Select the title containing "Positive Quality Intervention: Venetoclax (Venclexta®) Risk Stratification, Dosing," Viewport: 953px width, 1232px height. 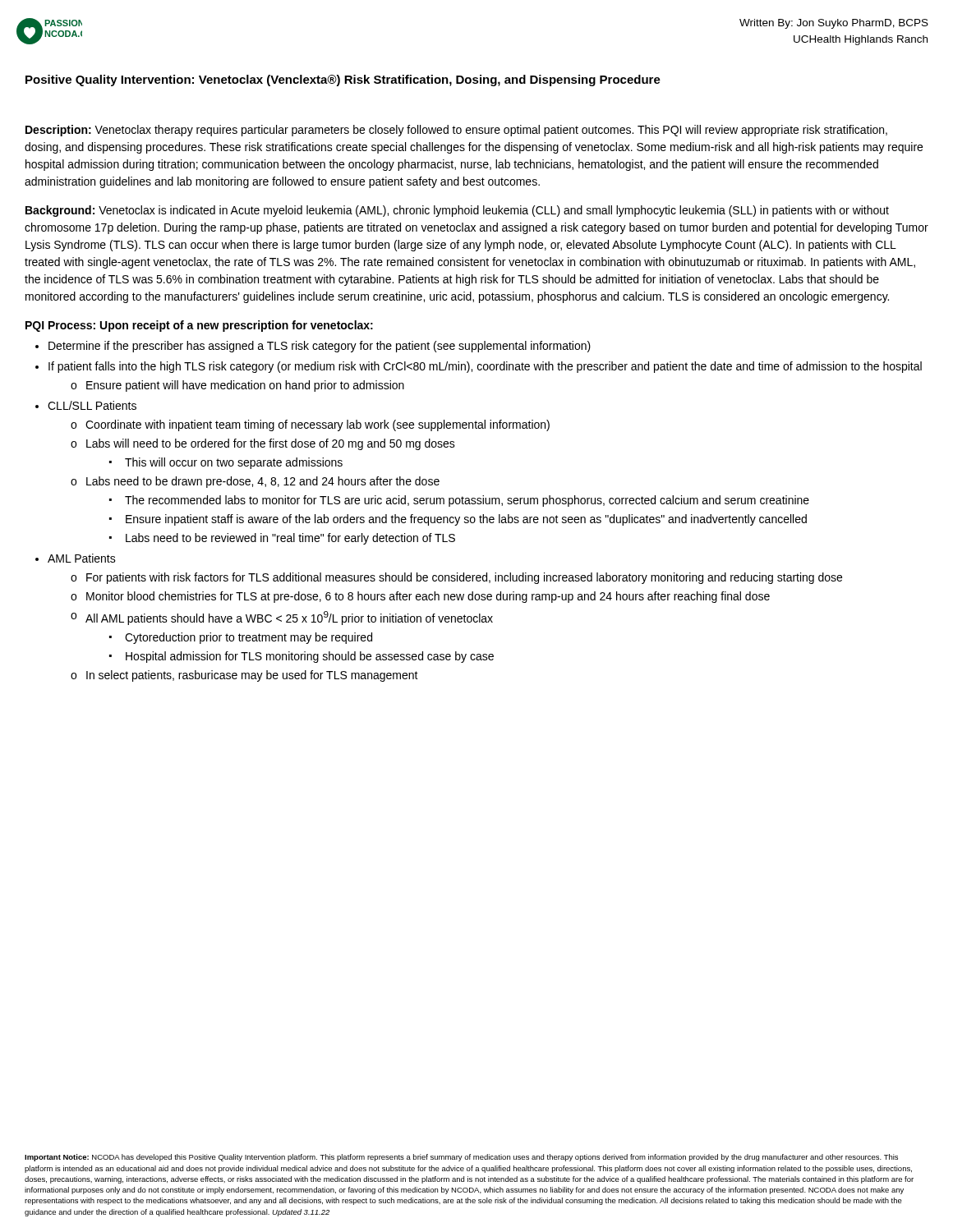476,79
